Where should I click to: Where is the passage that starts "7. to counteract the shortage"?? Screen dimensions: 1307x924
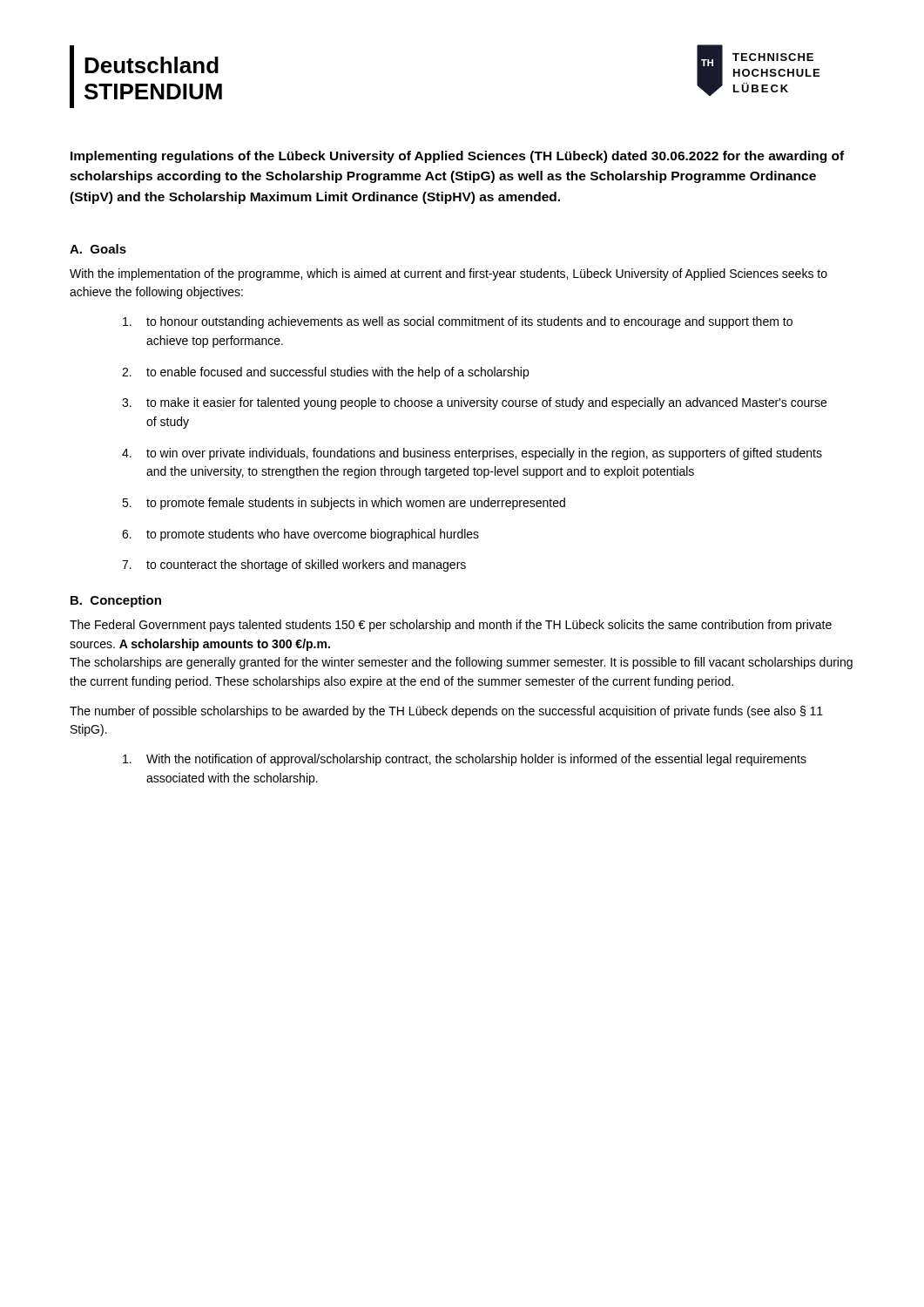(x=294, y=565)
